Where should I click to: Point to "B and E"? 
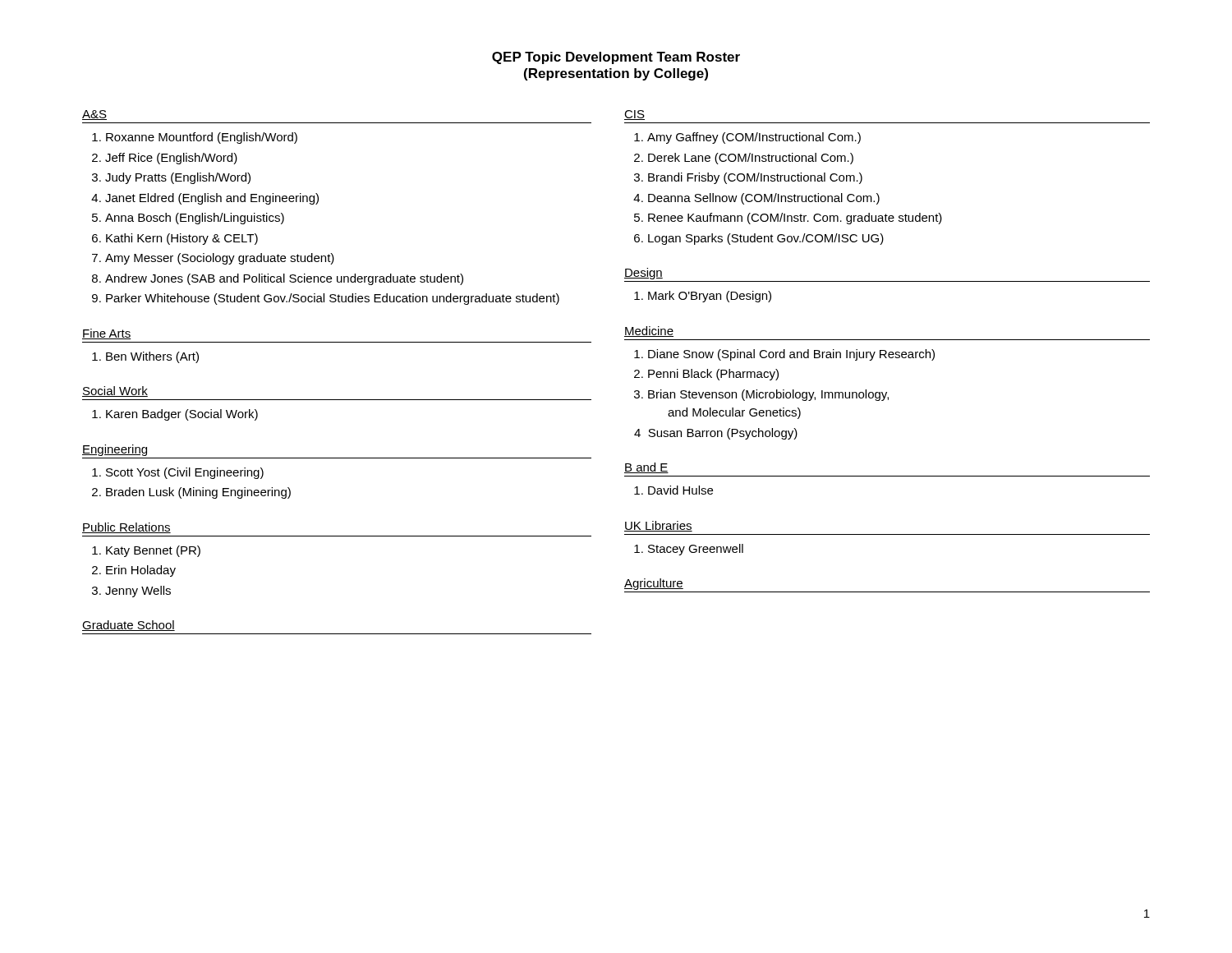pyautogui.click(x=646, y=467)
